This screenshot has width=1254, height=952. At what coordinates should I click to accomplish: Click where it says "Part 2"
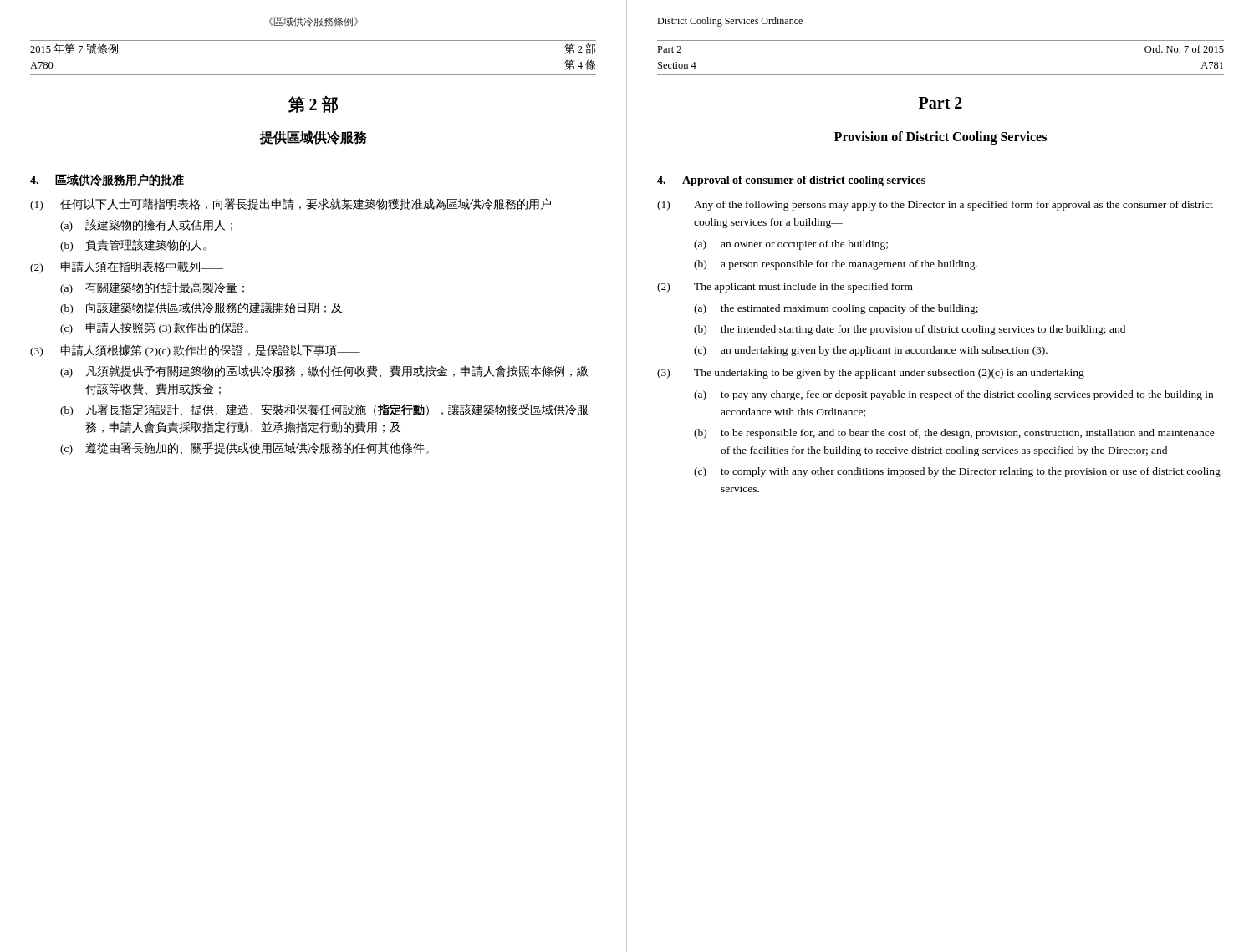point(940,103)
